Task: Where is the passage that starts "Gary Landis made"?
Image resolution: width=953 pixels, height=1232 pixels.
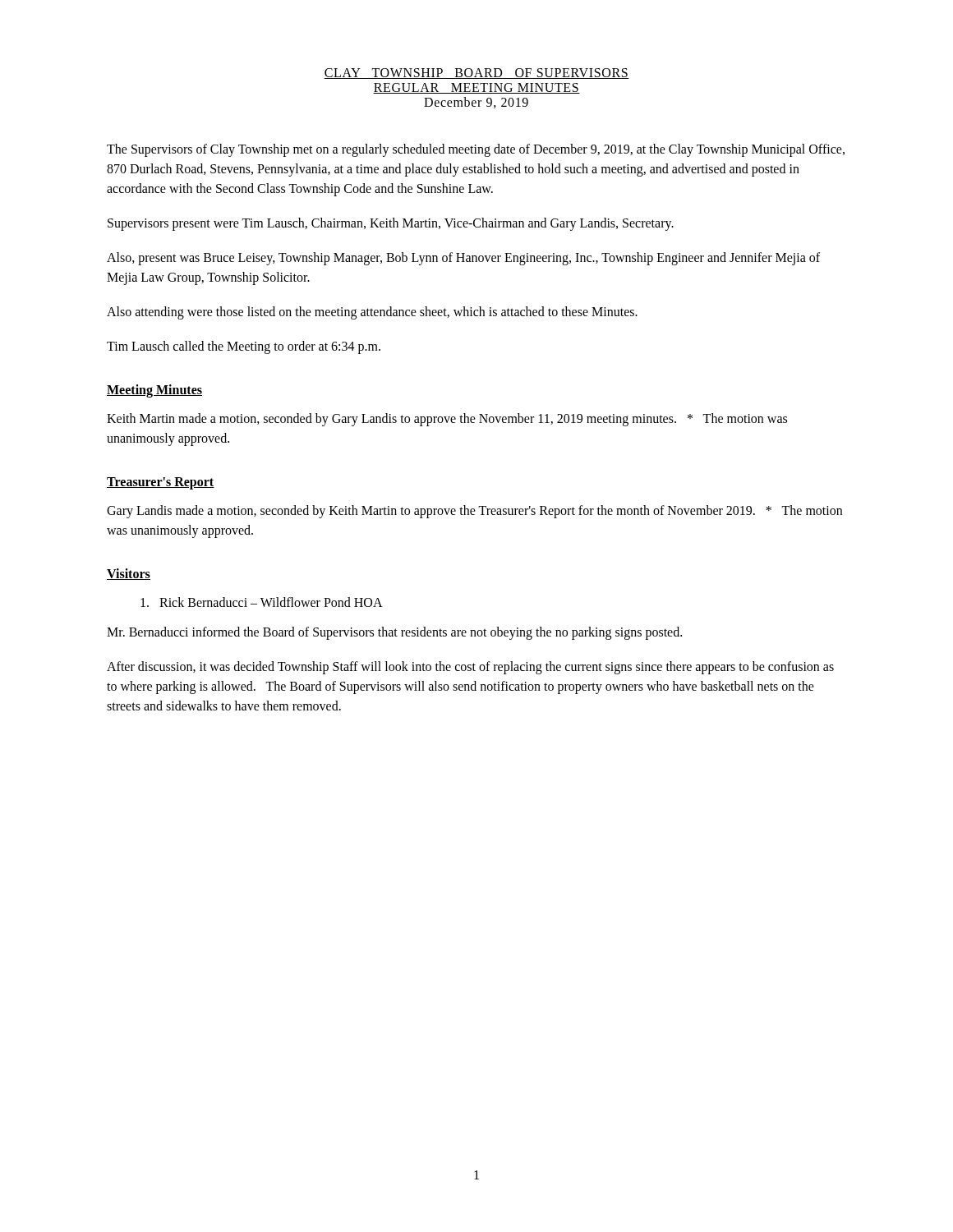Action: pyautogui.click(x=475, y=520)
